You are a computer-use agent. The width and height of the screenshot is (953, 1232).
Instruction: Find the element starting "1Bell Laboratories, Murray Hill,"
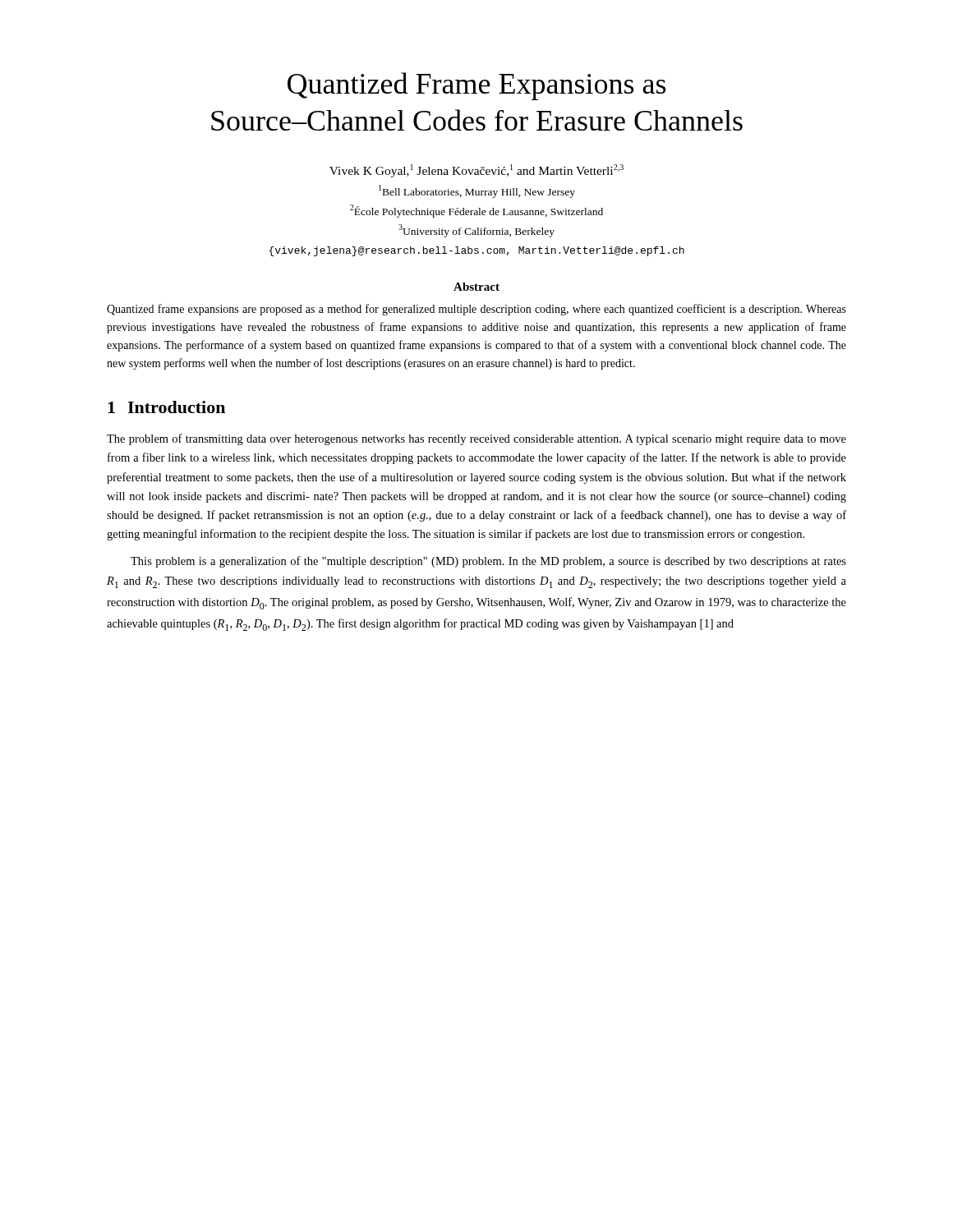(476, 210)
